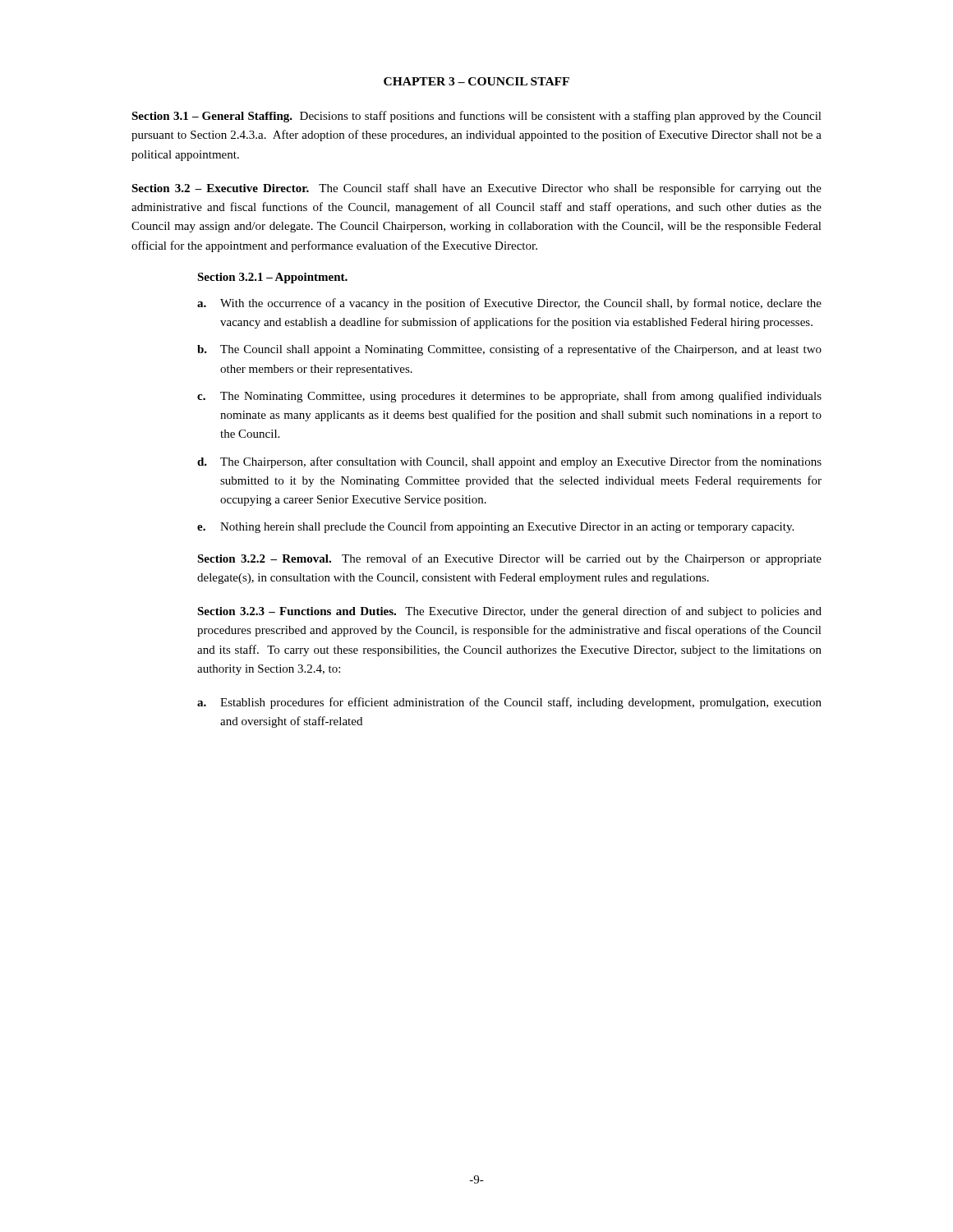
Task: Locate the block of text that opens with "a. Establish procedures for efficient administration of the"
Action: (x=509, y=712)
